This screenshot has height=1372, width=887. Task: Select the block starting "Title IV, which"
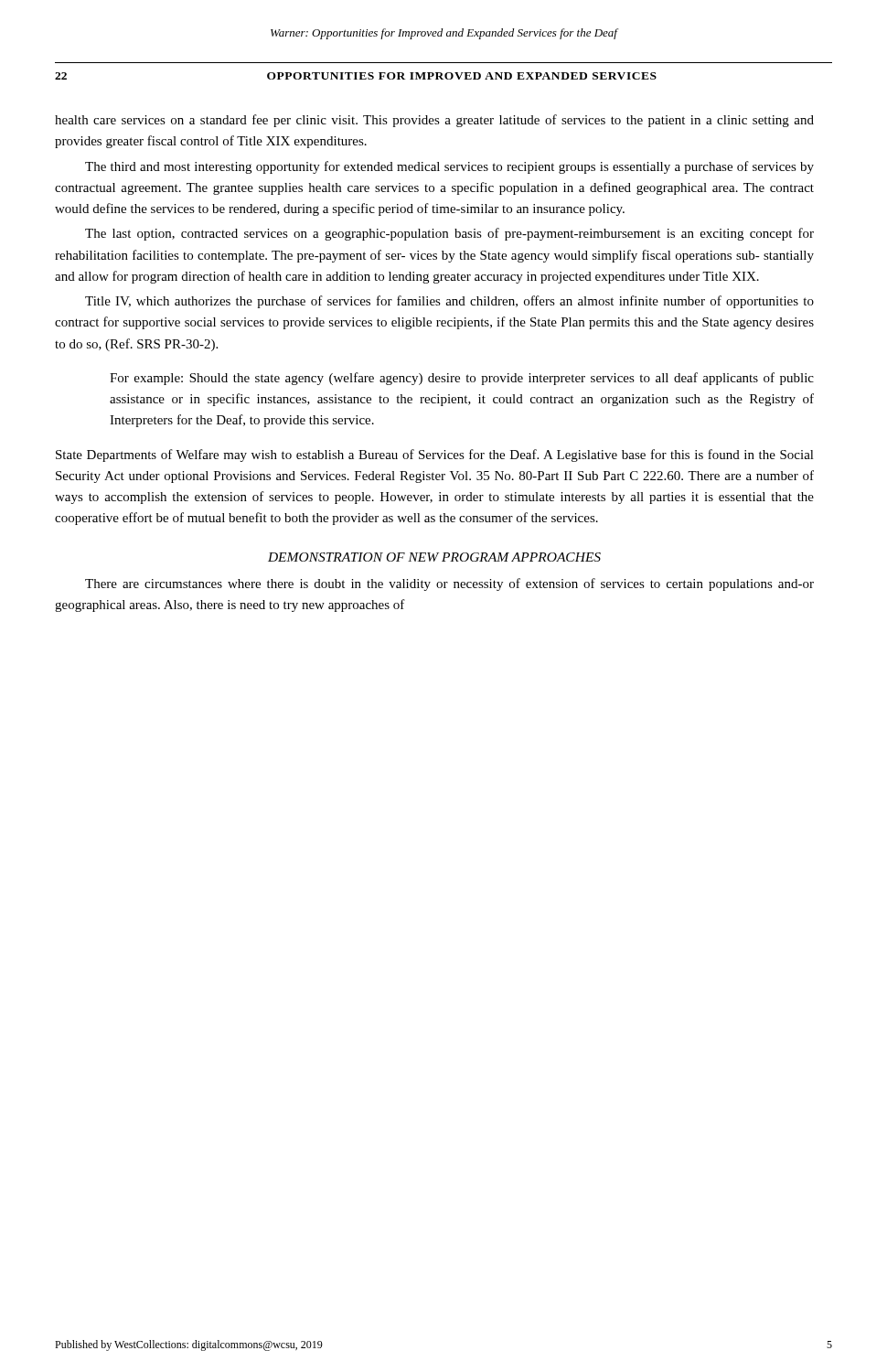pos(434,323)
